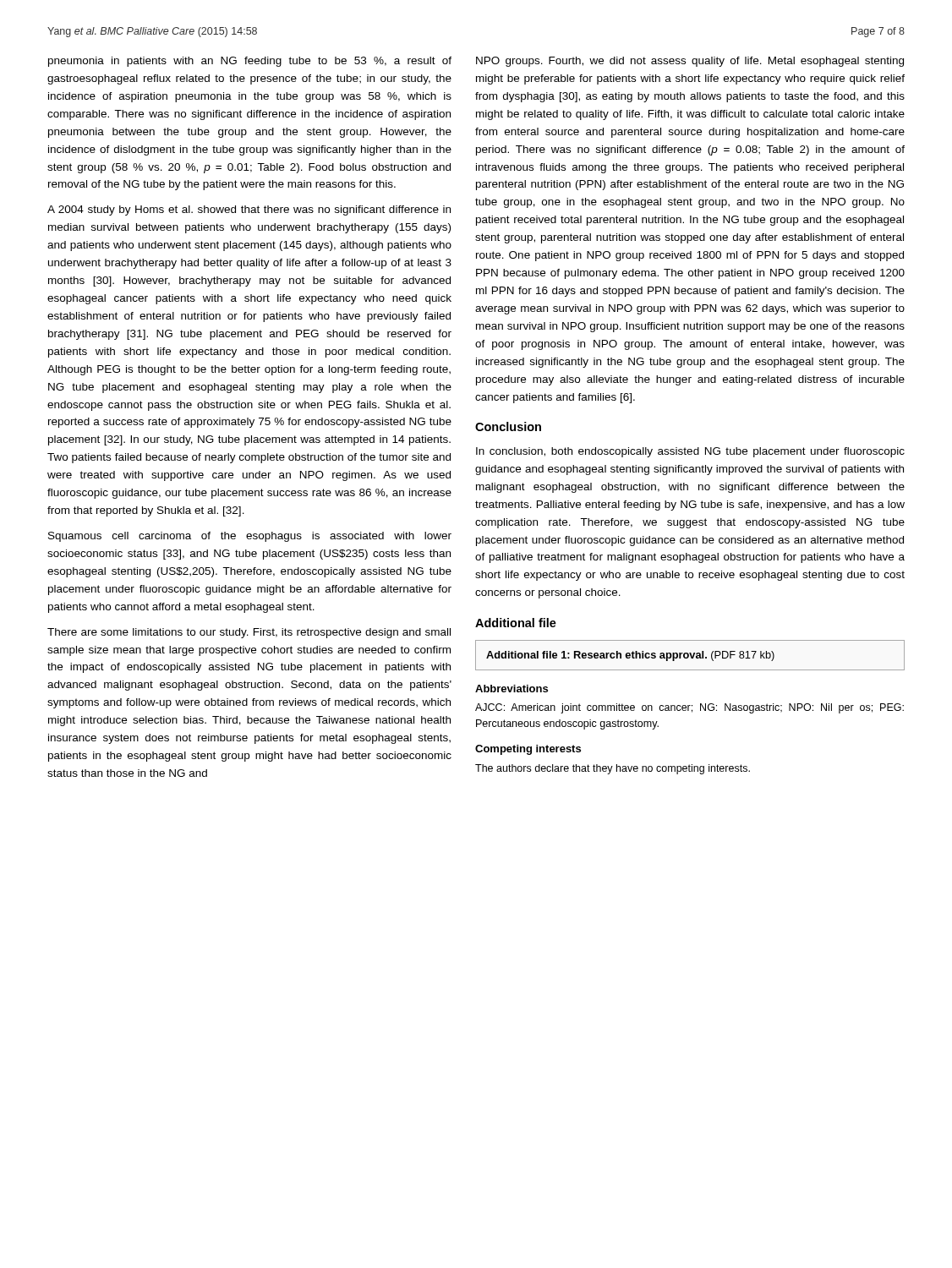
Task: Select the text block that reads "pneumonia in patients with an NG feeding"
Action: [x=249, y=123]
